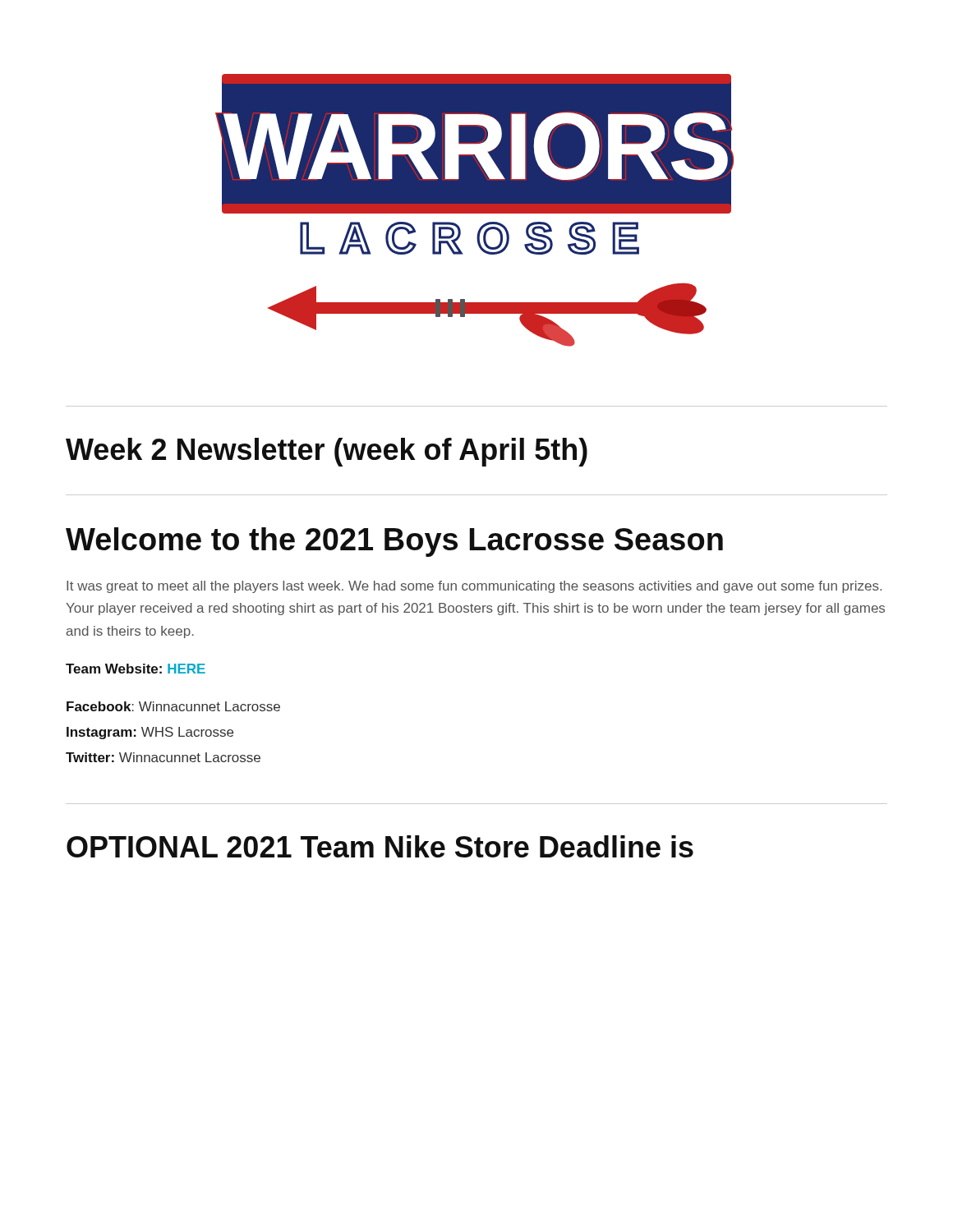Locate the region starting "Facebook: Winnacunnet Lacrosse Instagram: WHS Lacrosse Twitter:"
The image size is (953, 1232).
click(x=173, y=706)
